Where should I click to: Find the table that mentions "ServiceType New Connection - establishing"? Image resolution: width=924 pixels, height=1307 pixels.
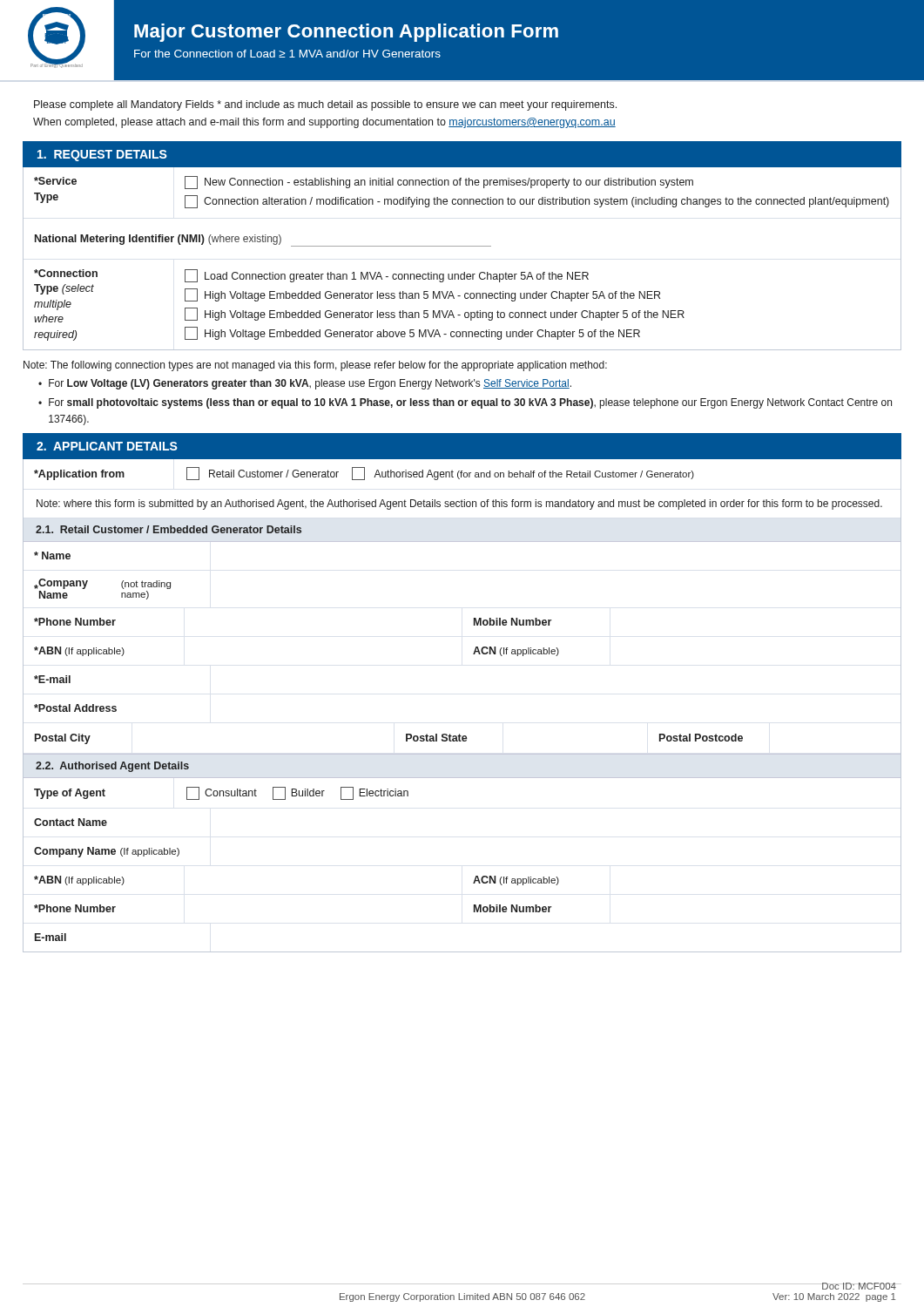(x=462, y=259)
